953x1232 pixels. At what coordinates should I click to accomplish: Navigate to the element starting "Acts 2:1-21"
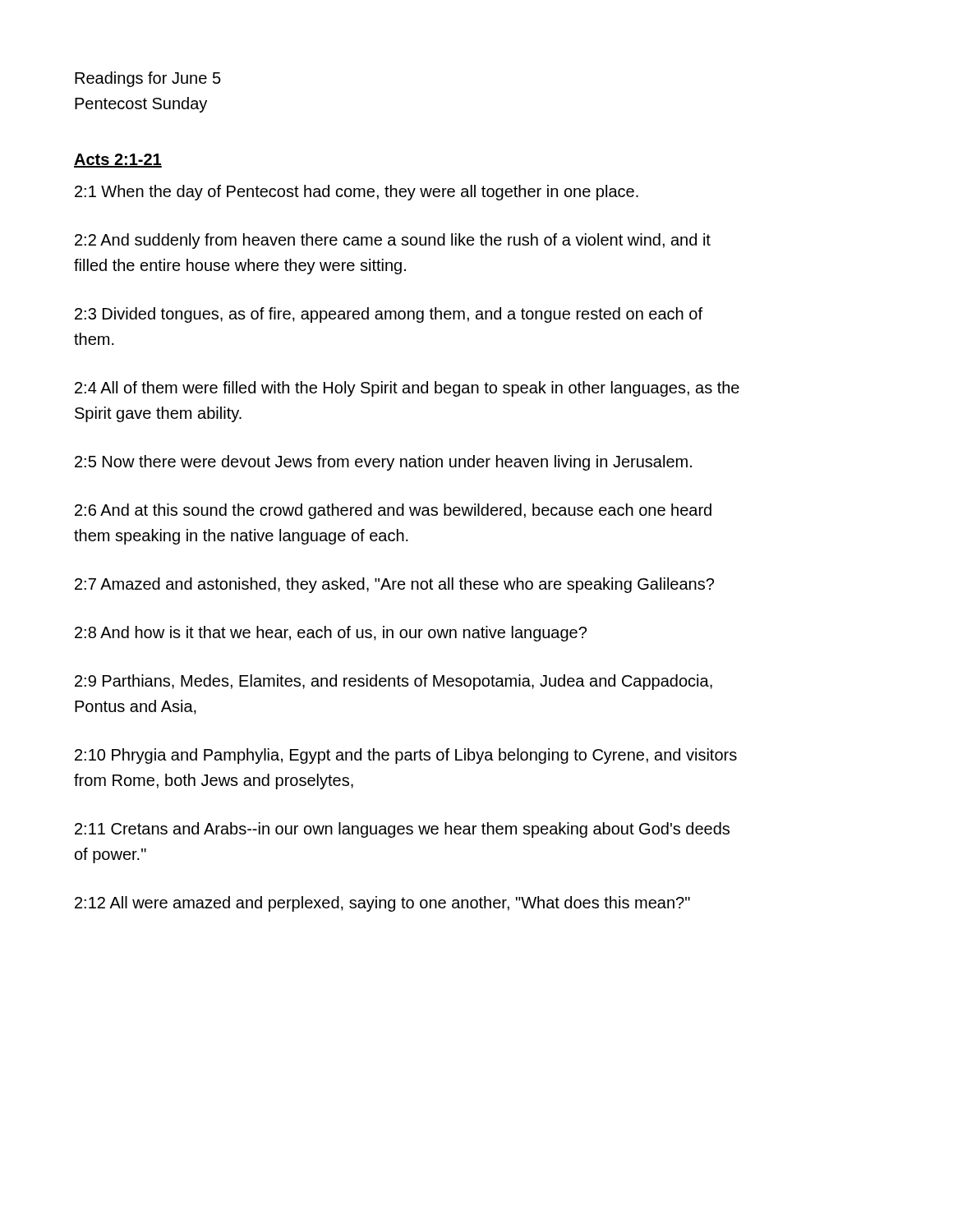click(118, 159)
